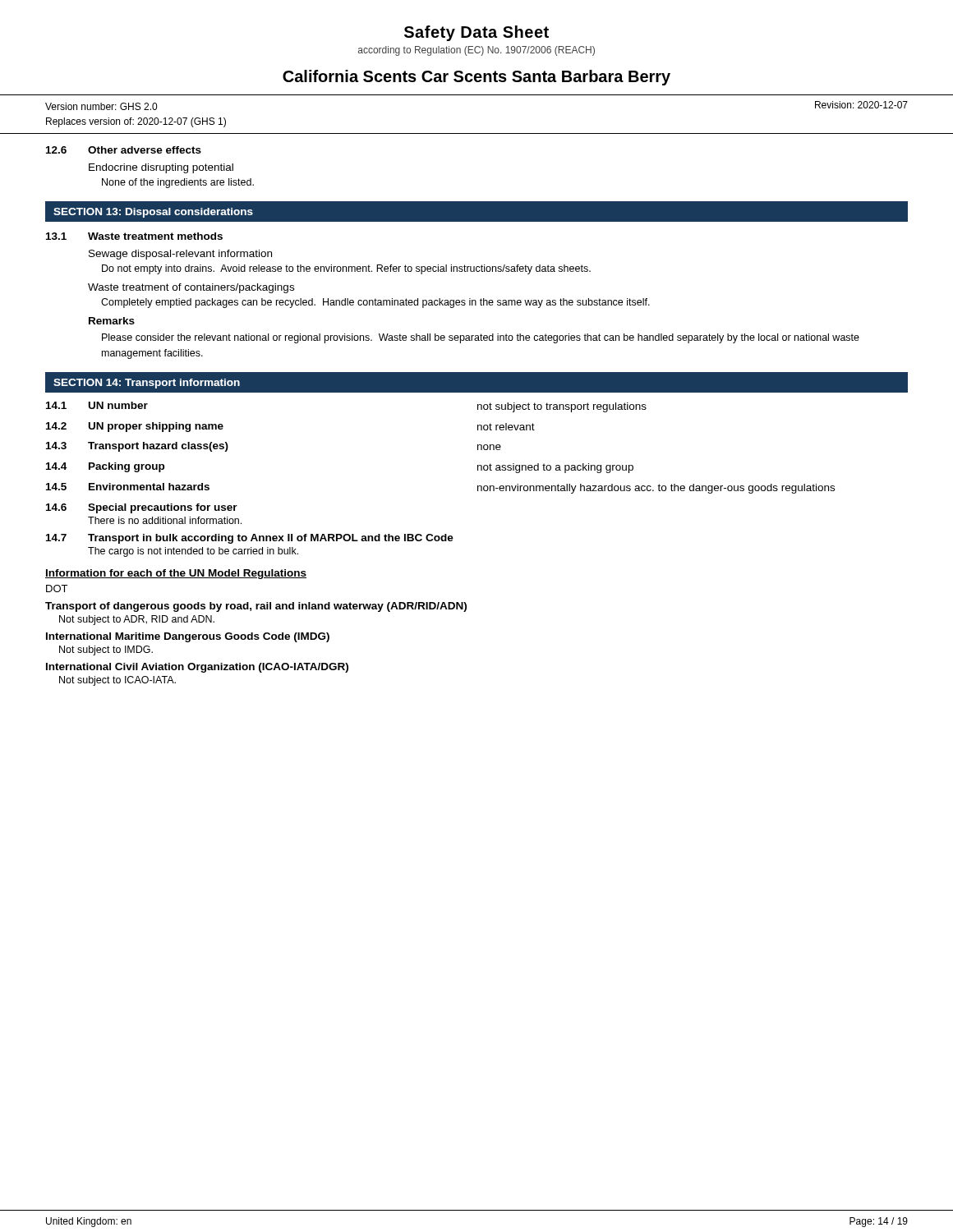Select the text starting "None of the"
The width and height of the screenshot is (953, 1232).
178,182
